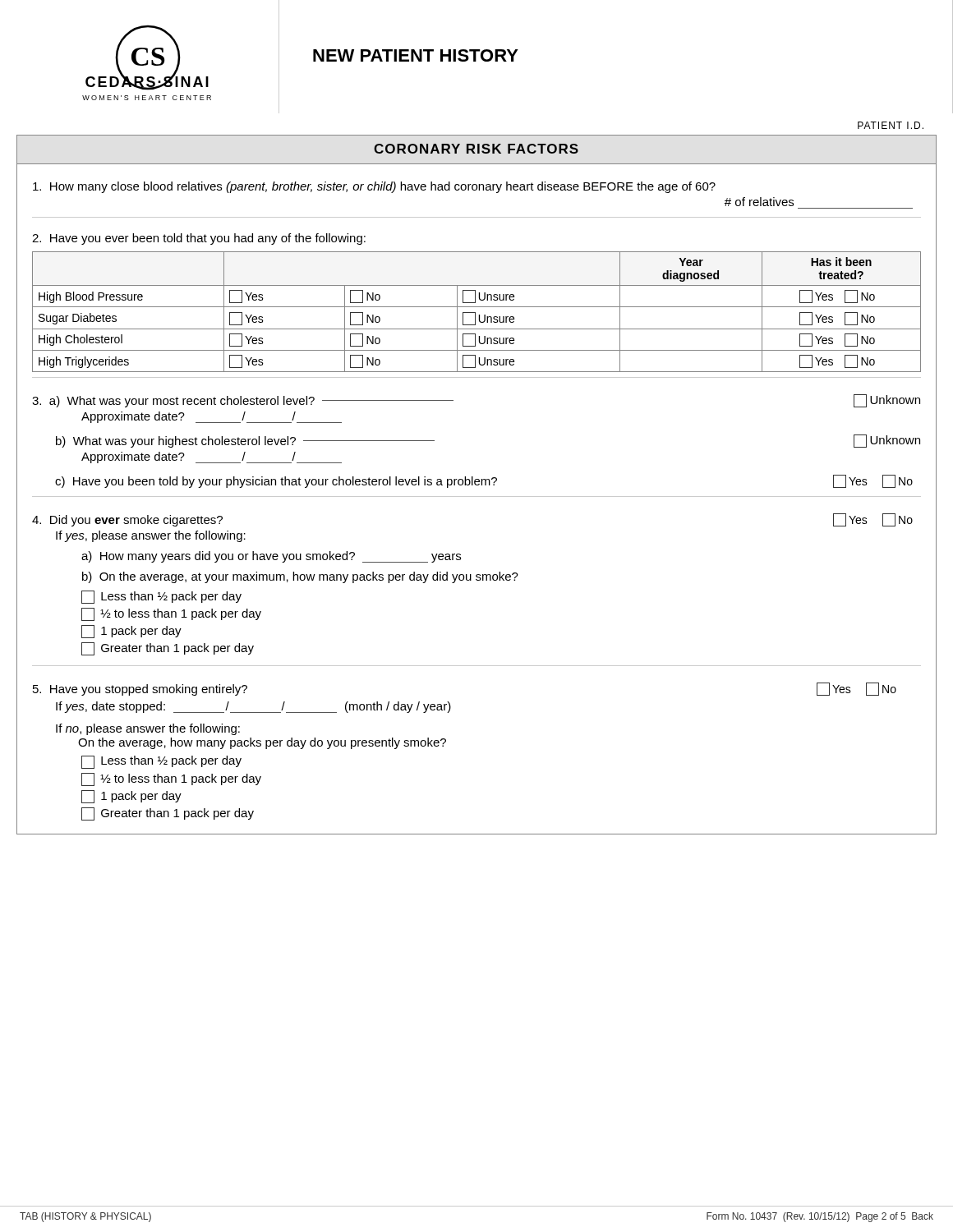
Task: Point to the block beginning "a) What was your most recent"
Action: click(x=174, y=400)
